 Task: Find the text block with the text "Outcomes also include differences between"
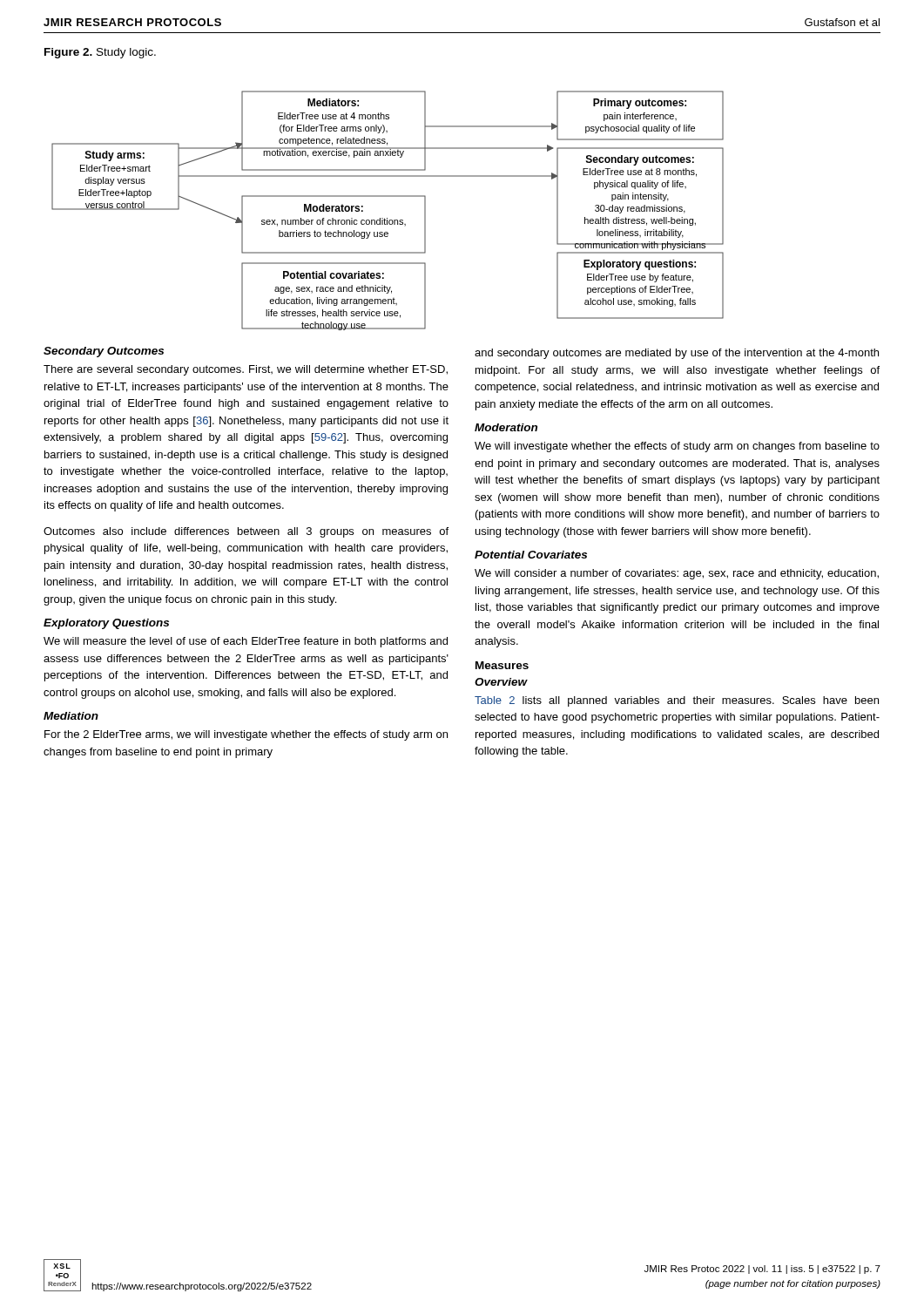246,565
